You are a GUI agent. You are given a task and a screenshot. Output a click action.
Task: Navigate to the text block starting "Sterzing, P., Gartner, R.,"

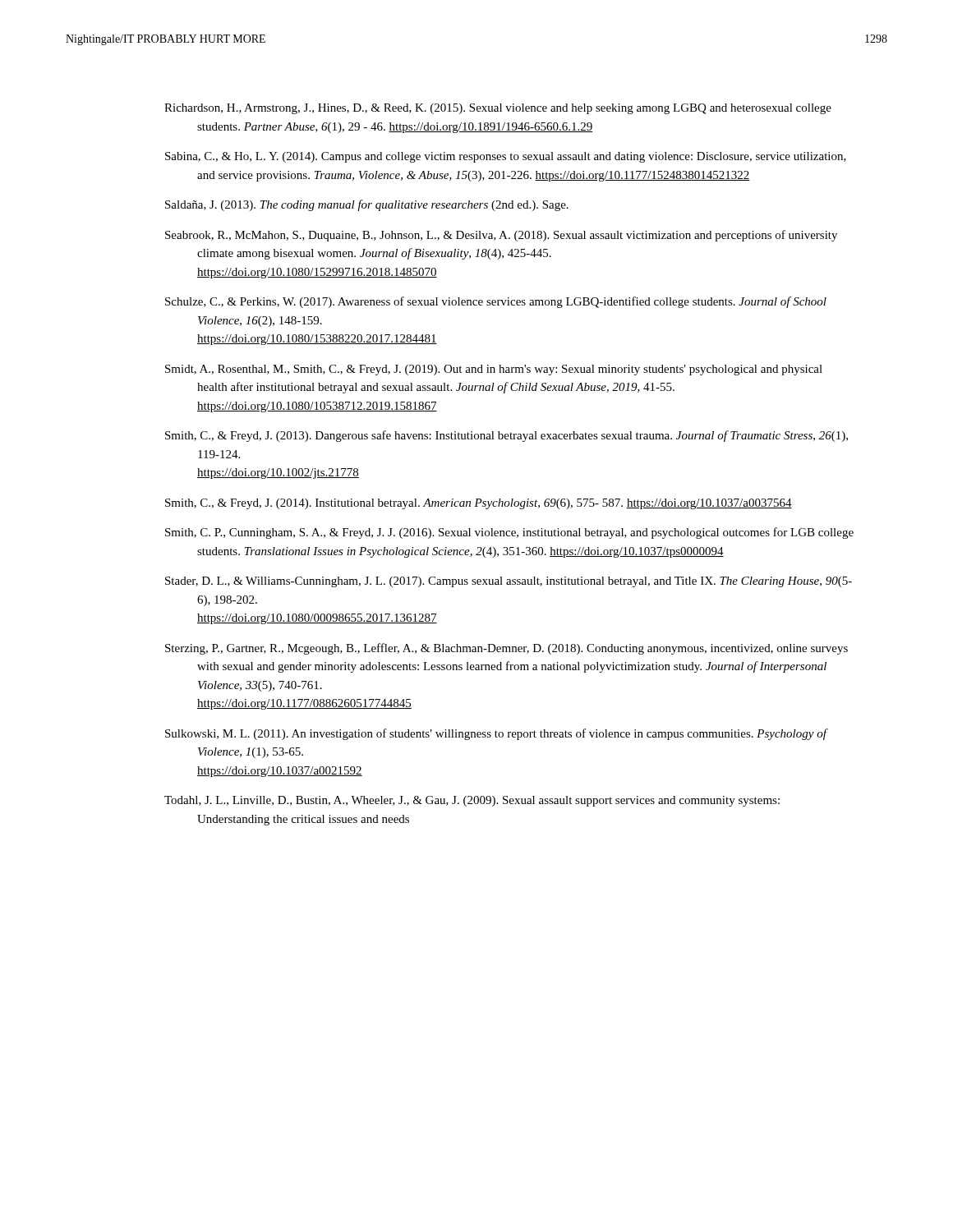[x=506, y=675]
